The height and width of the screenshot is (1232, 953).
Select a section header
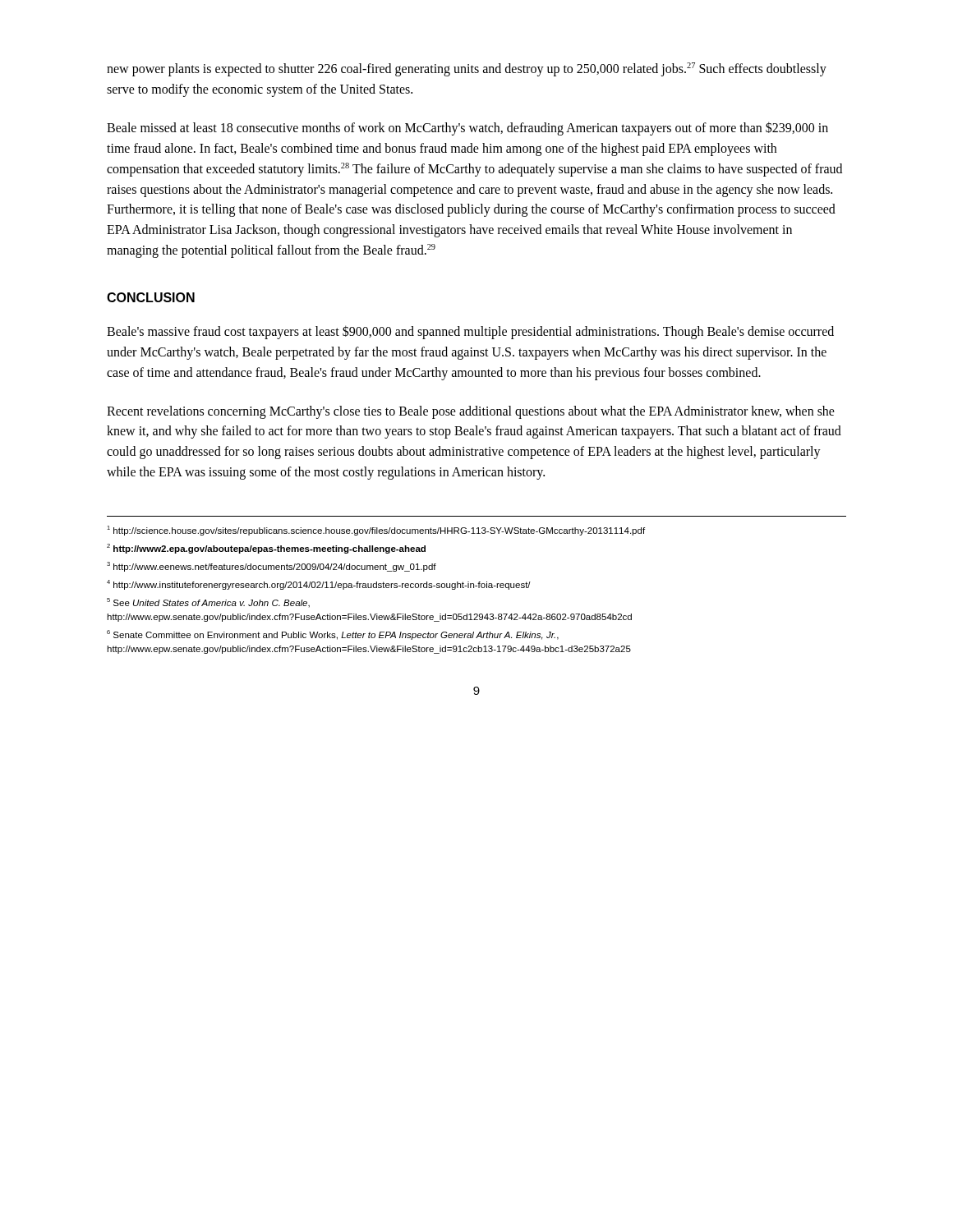tap(151, 298)
